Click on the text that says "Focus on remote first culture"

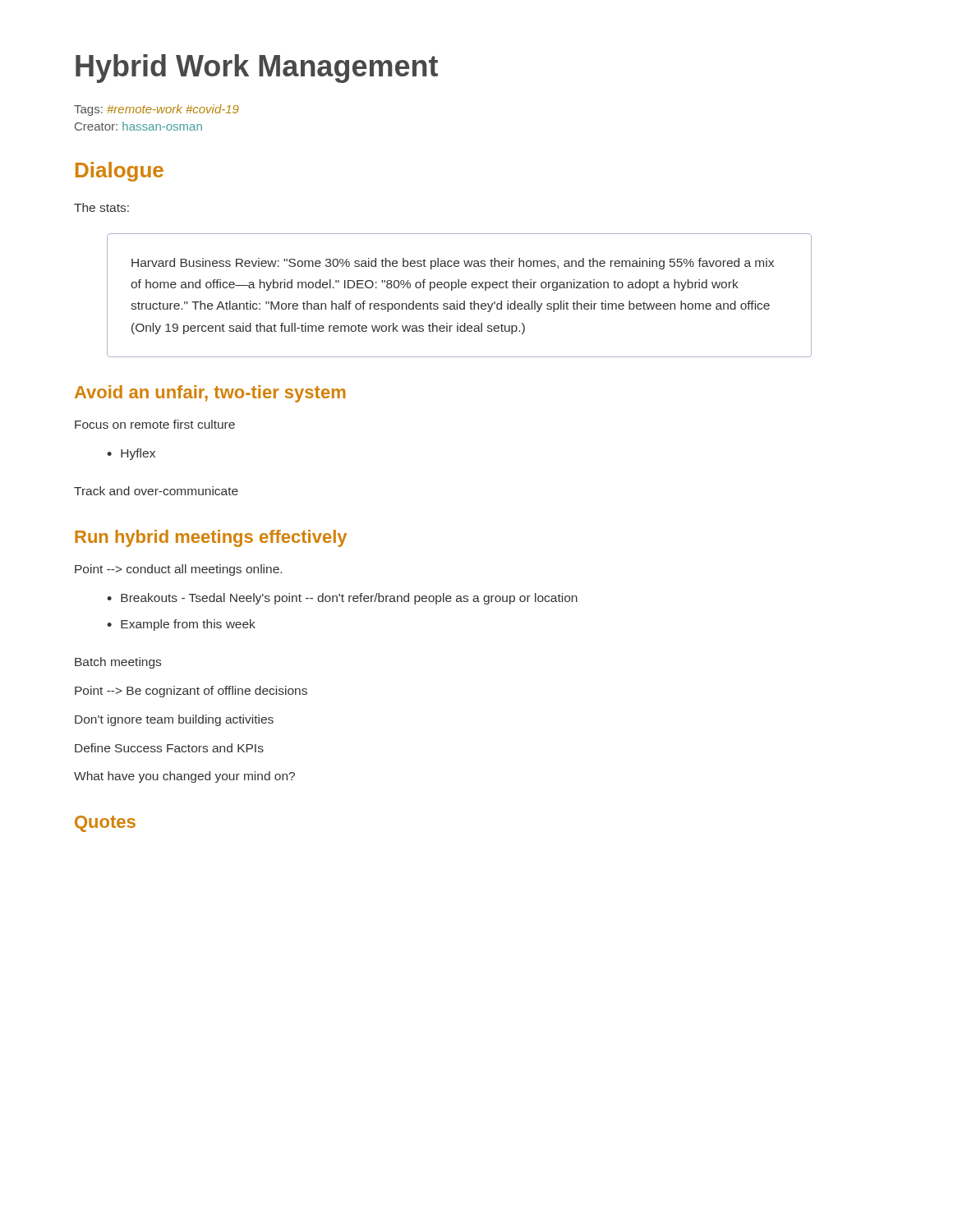click(155, 424)
